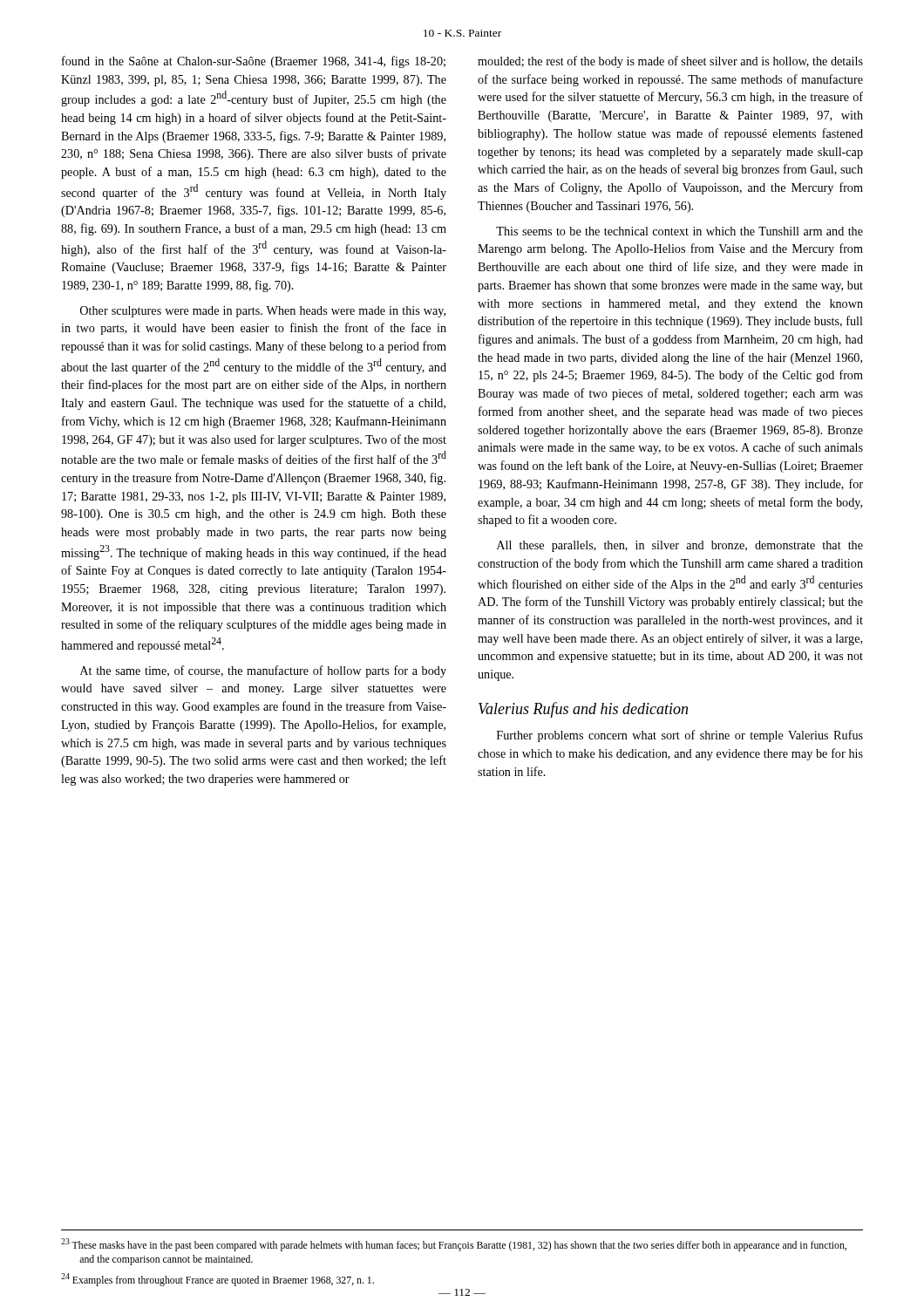
Task: Click on the section header containing "Valerius Rufus and his dedication"
Action: (583, 709)
